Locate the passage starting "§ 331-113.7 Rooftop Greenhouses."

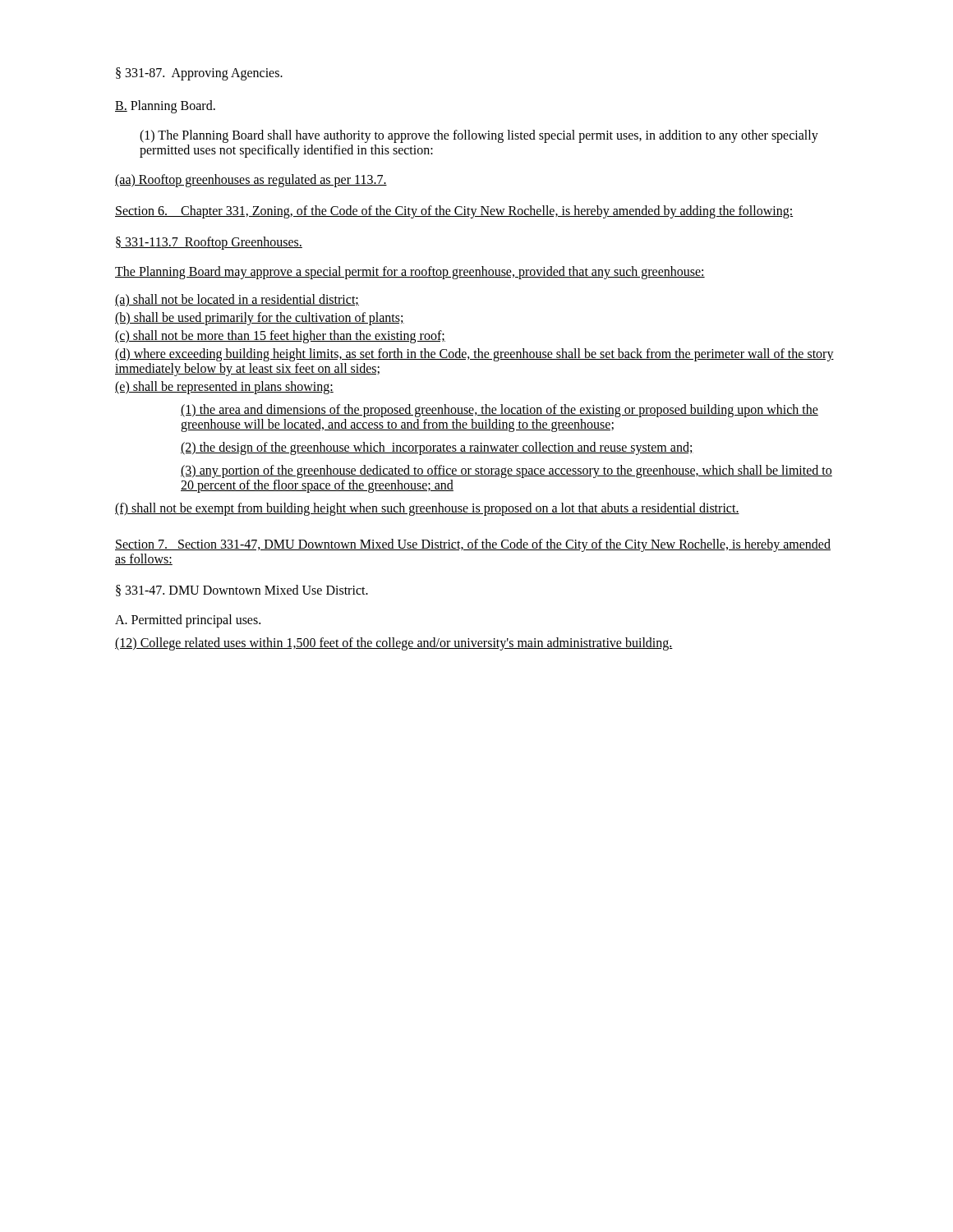(209, 242)
